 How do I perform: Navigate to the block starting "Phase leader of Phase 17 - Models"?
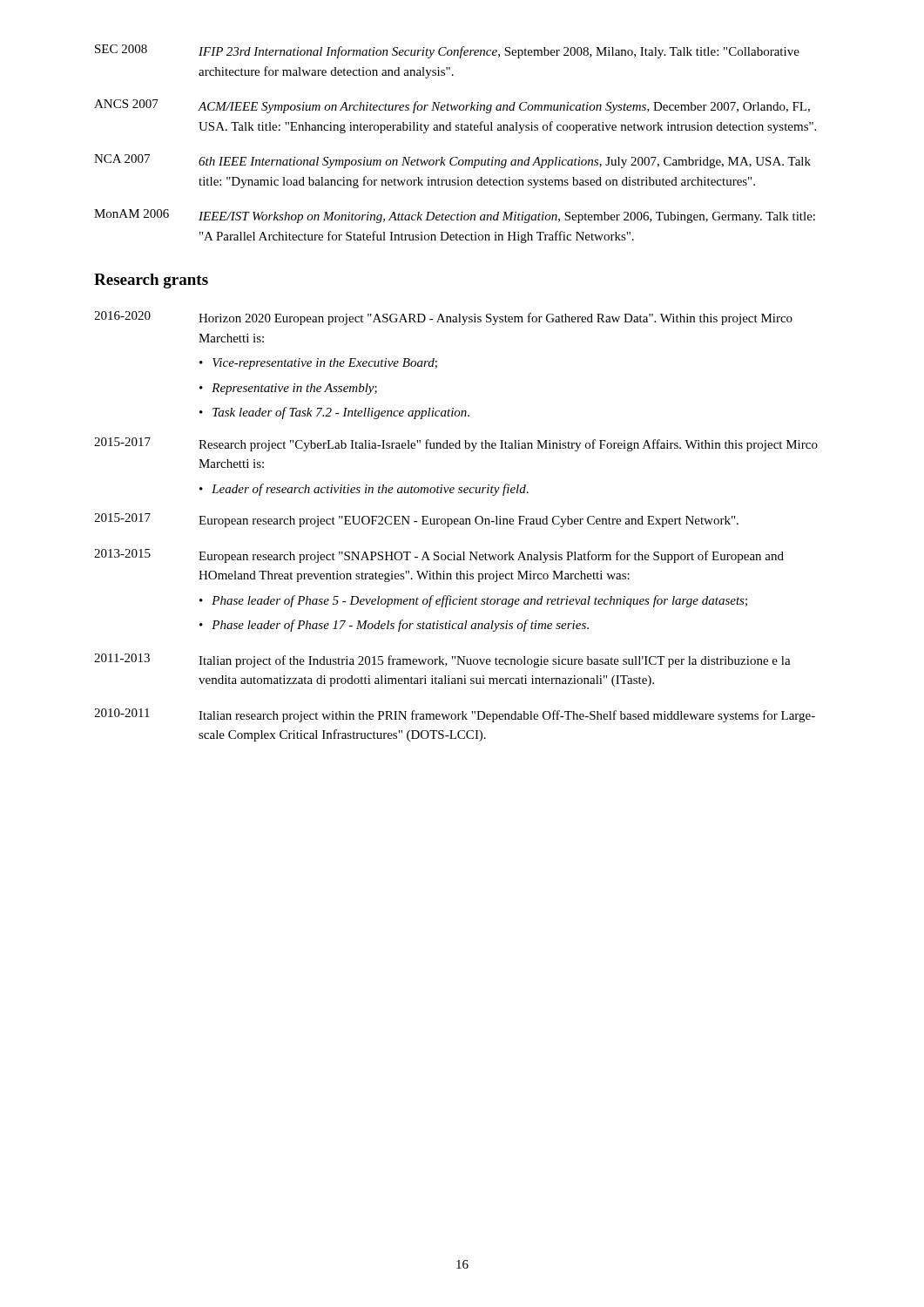[x=514, y=625]
